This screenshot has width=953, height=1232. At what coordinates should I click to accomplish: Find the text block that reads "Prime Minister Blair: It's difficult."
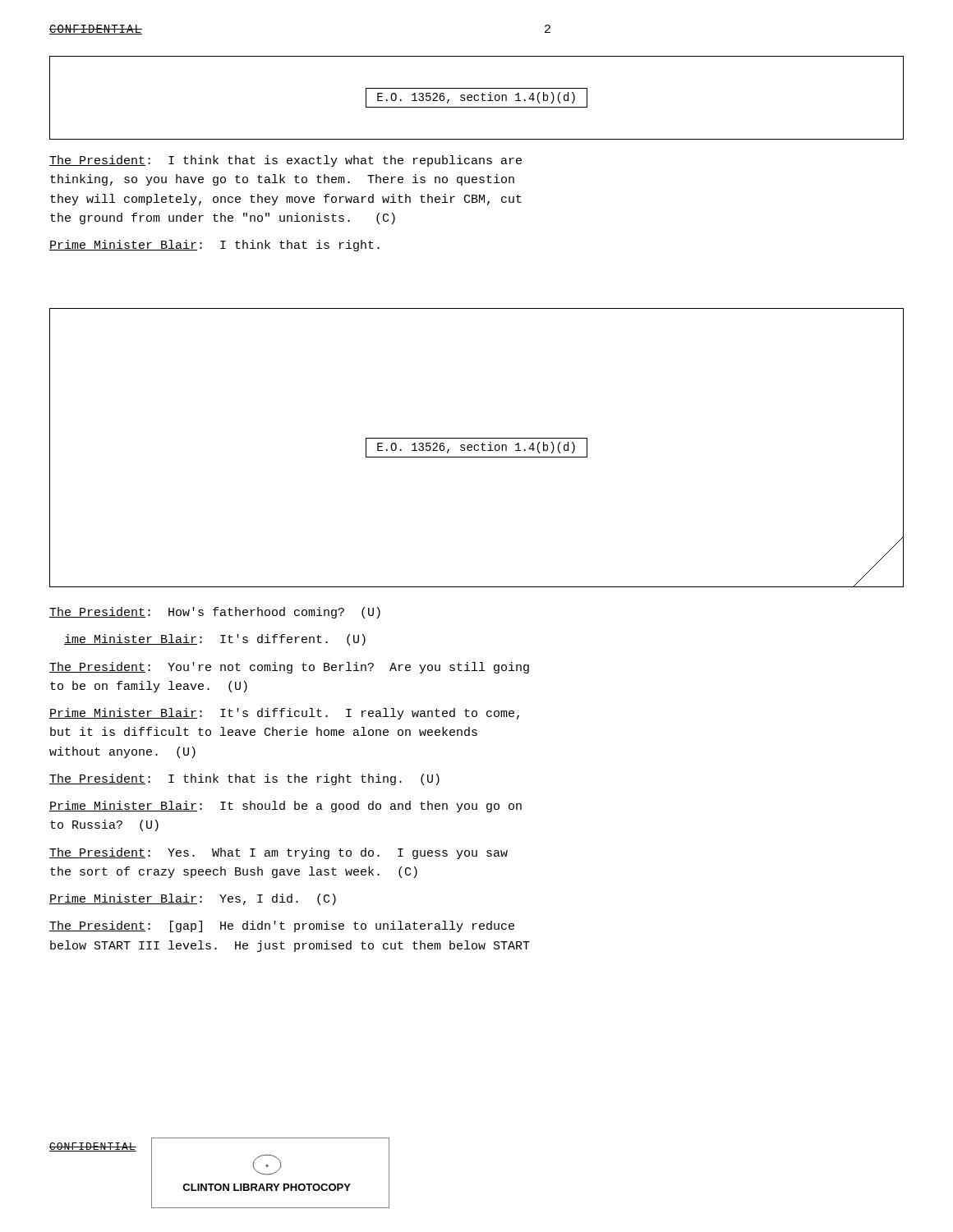click(x=286, y=733)
